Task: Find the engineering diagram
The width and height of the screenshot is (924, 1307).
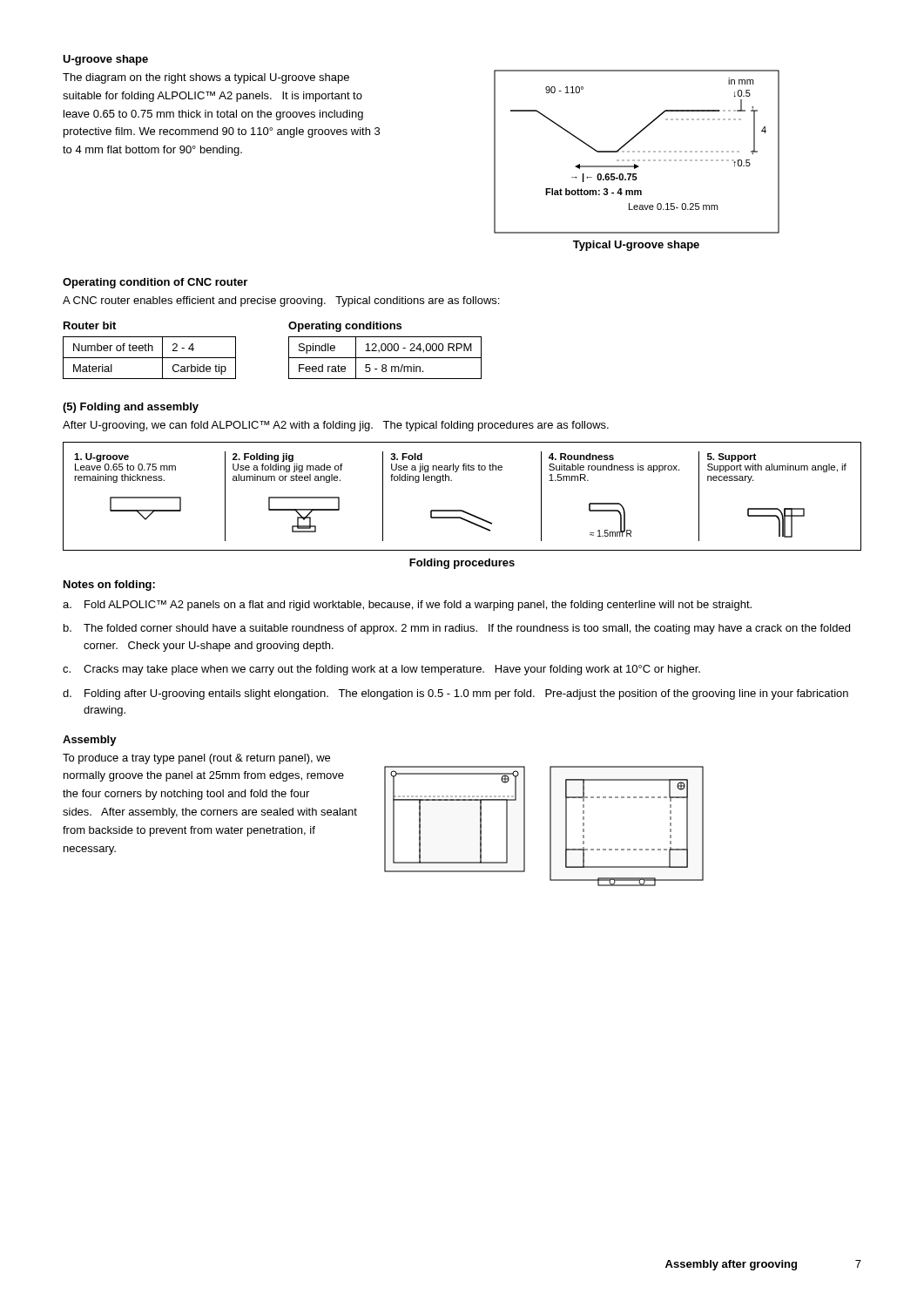Action: [x=636, y=152]
